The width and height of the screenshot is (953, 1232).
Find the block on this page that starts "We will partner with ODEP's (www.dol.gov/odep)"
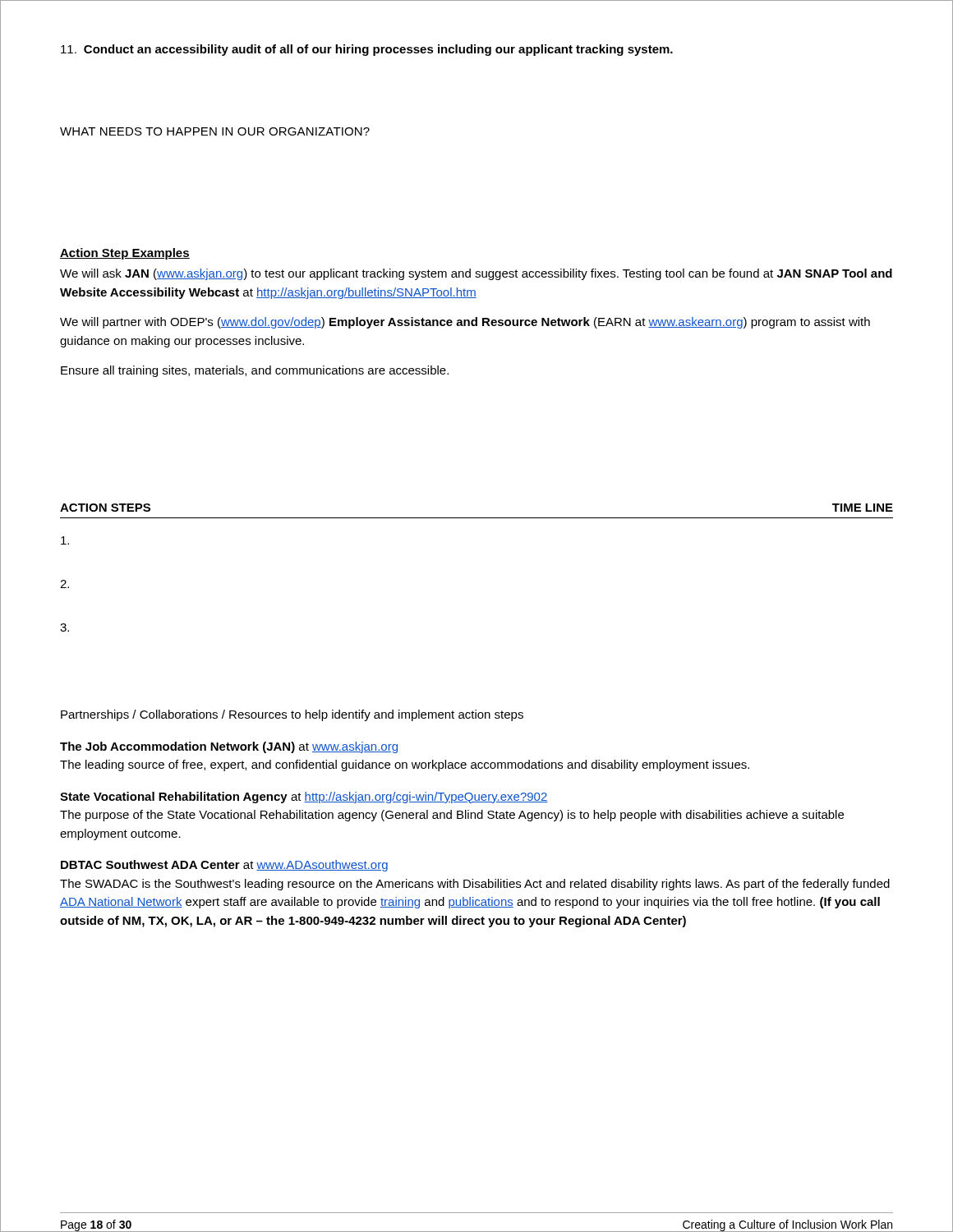465,331
